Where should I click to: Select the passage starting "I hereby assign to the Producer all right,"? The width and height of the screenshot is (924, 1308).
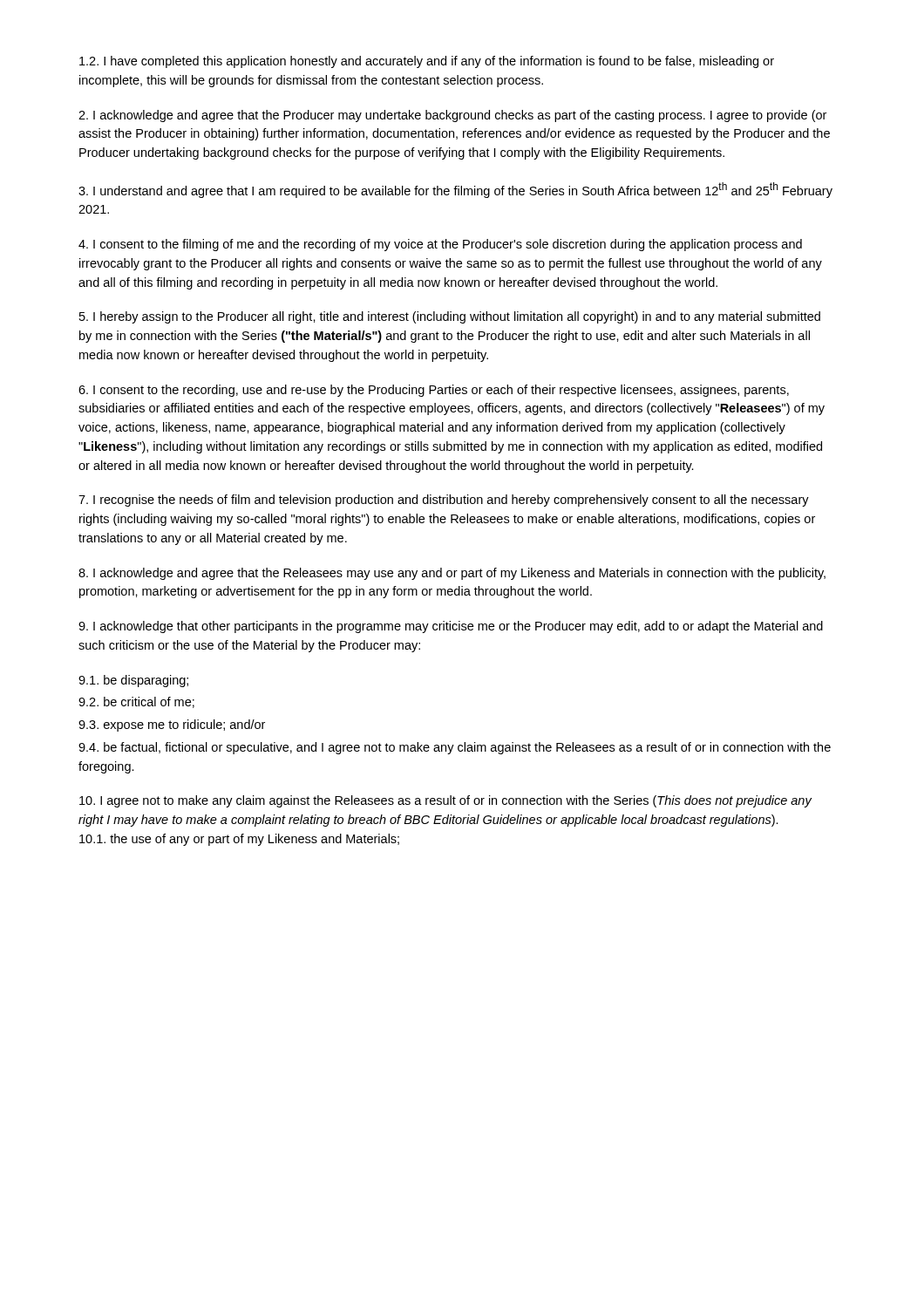(x=450, y=336)
